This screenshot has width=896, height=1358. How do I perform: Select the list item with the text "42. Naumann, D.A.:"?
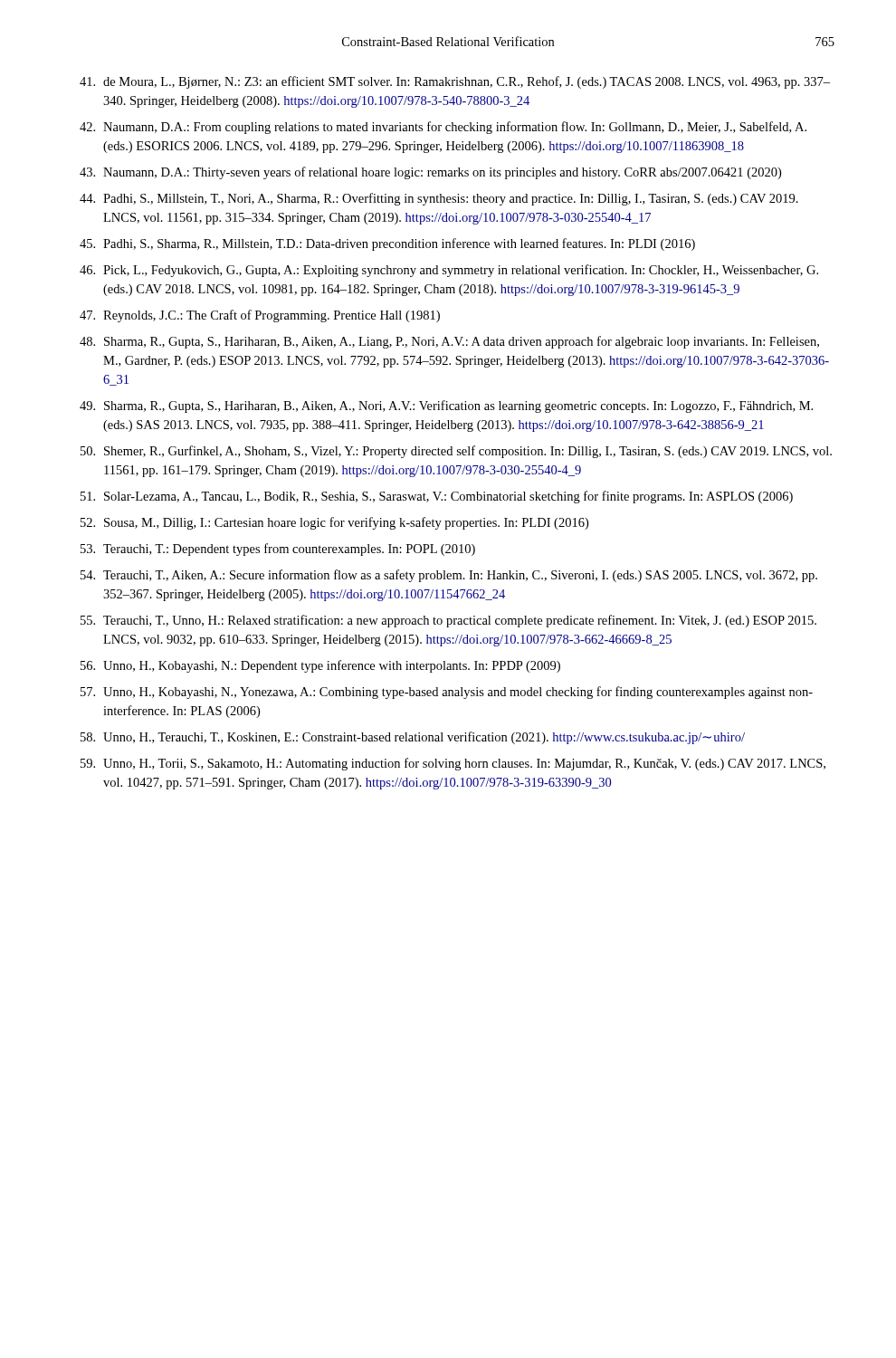(448, 137)
